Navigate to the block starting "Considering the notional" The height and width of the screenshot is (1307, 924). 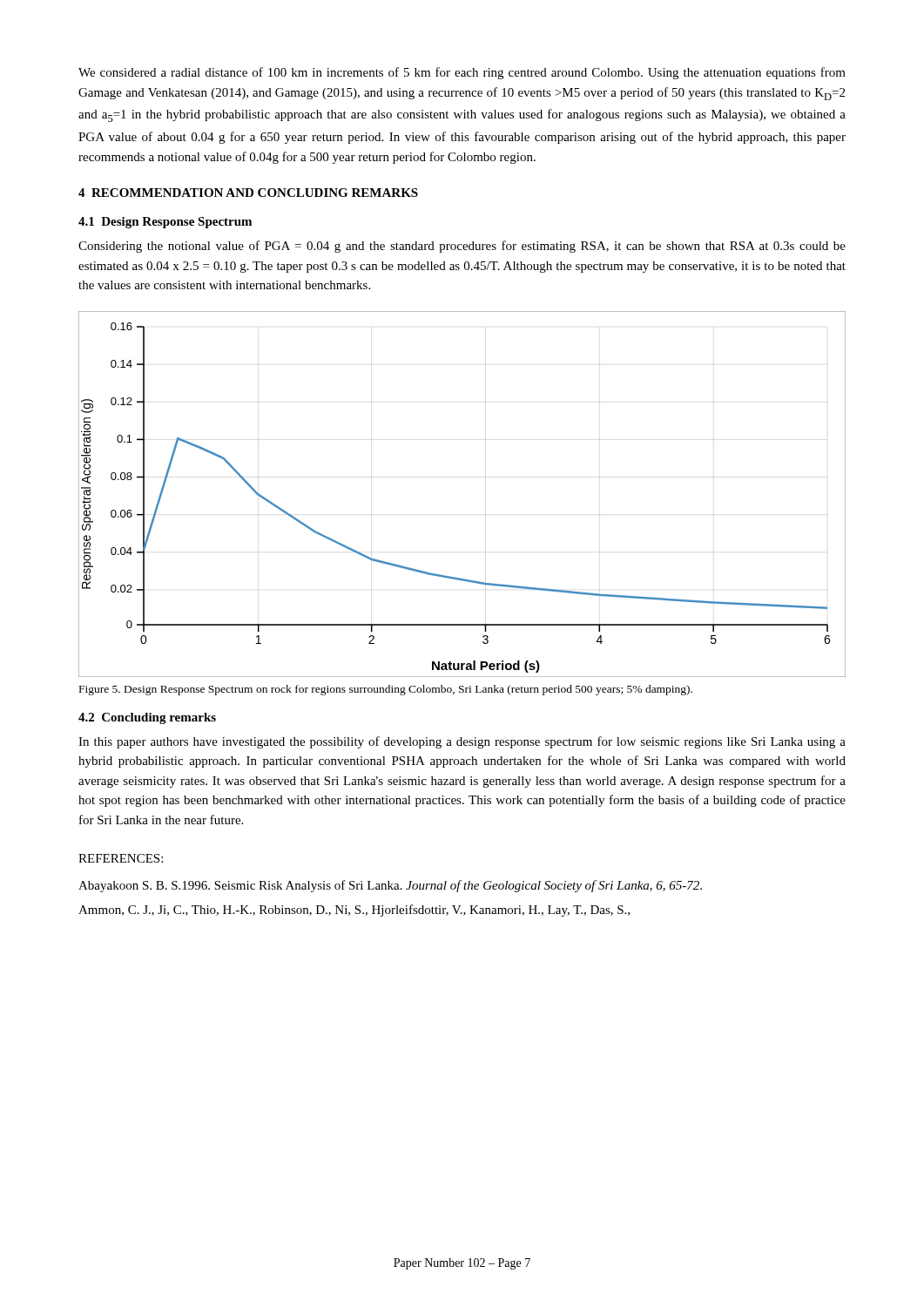coord(462,265)
